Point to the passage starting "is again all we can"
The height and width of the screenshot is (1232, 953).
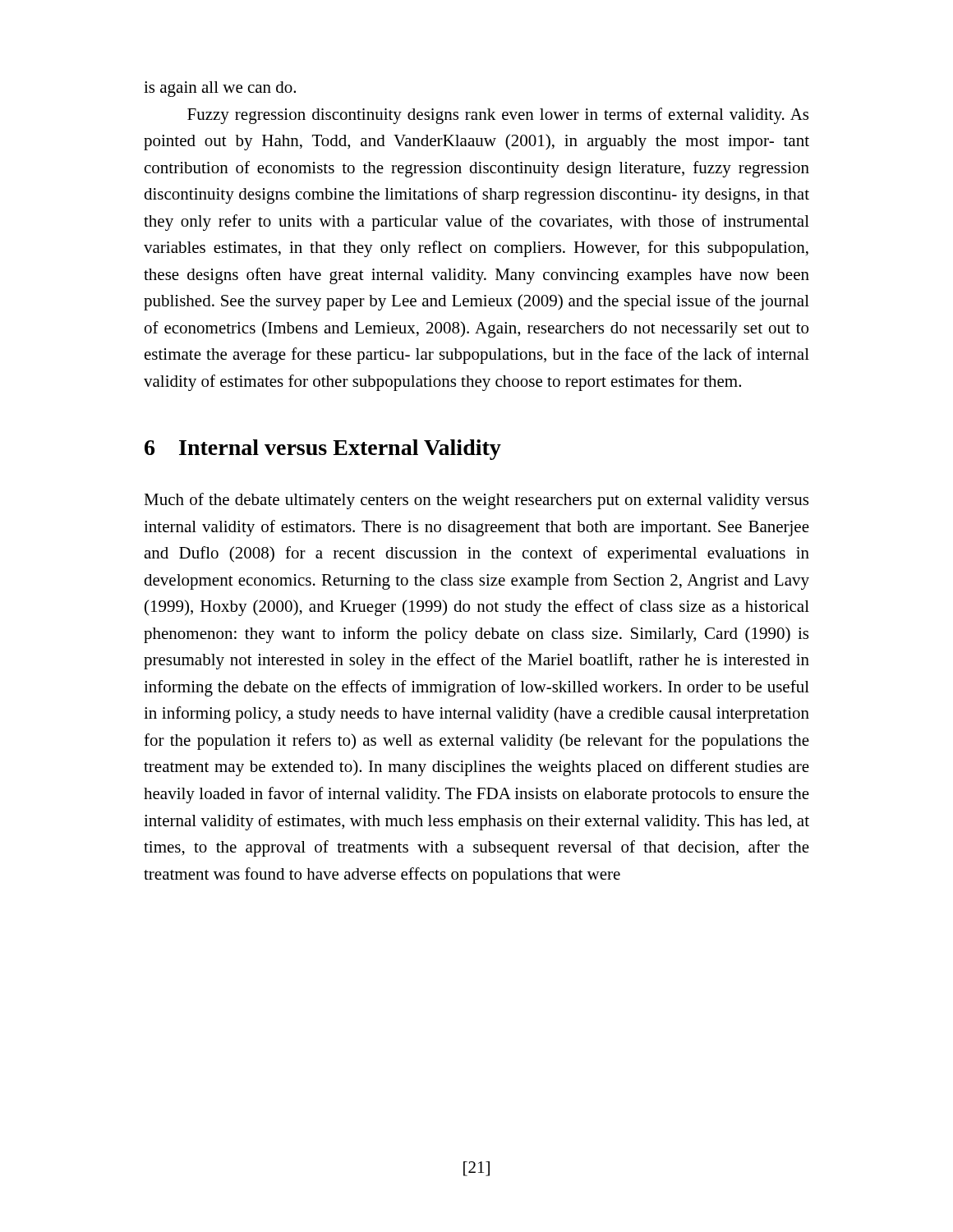(476, 234)
